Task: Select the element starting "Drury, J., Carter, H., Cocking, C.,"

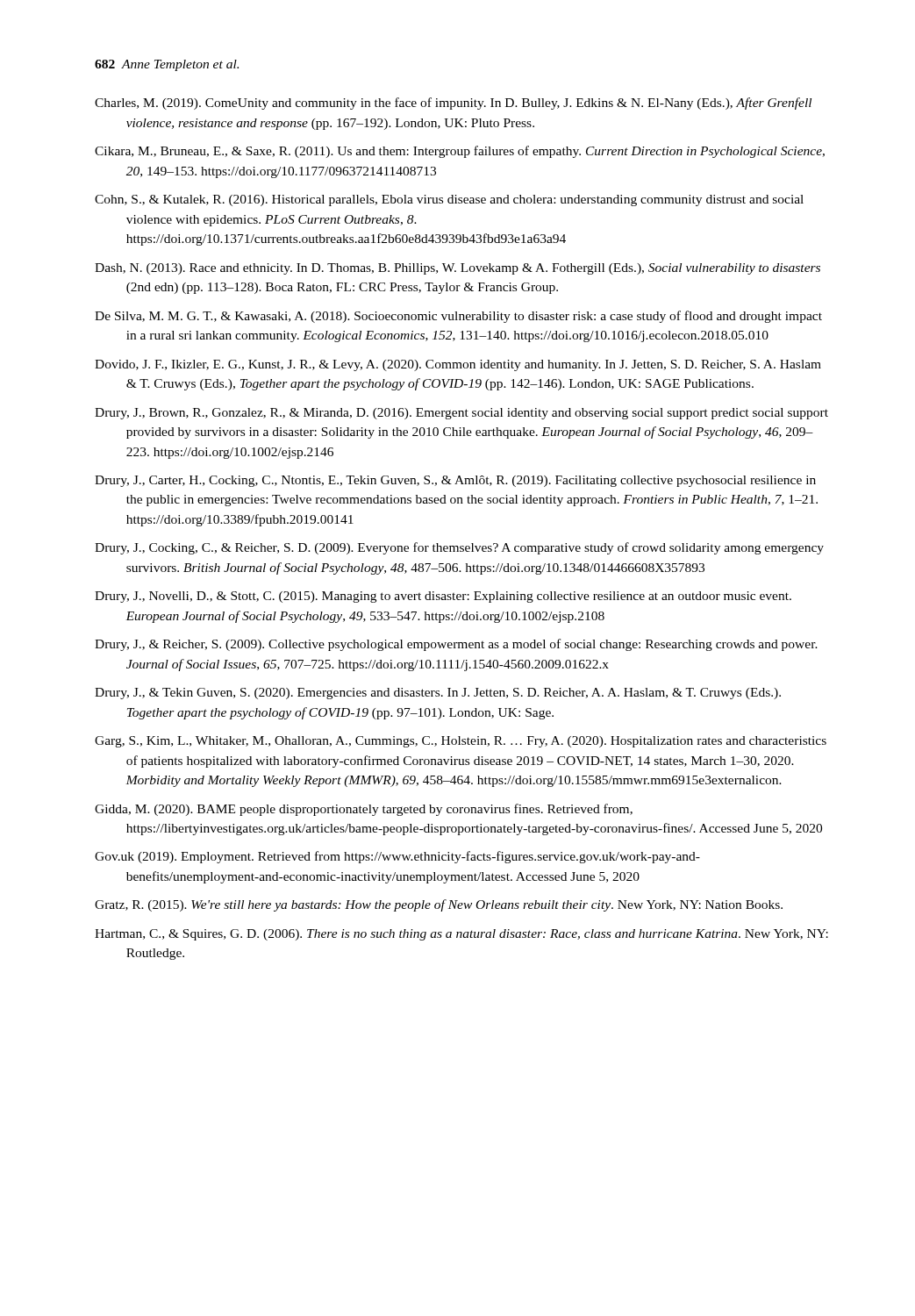Action: click(457, 499)
